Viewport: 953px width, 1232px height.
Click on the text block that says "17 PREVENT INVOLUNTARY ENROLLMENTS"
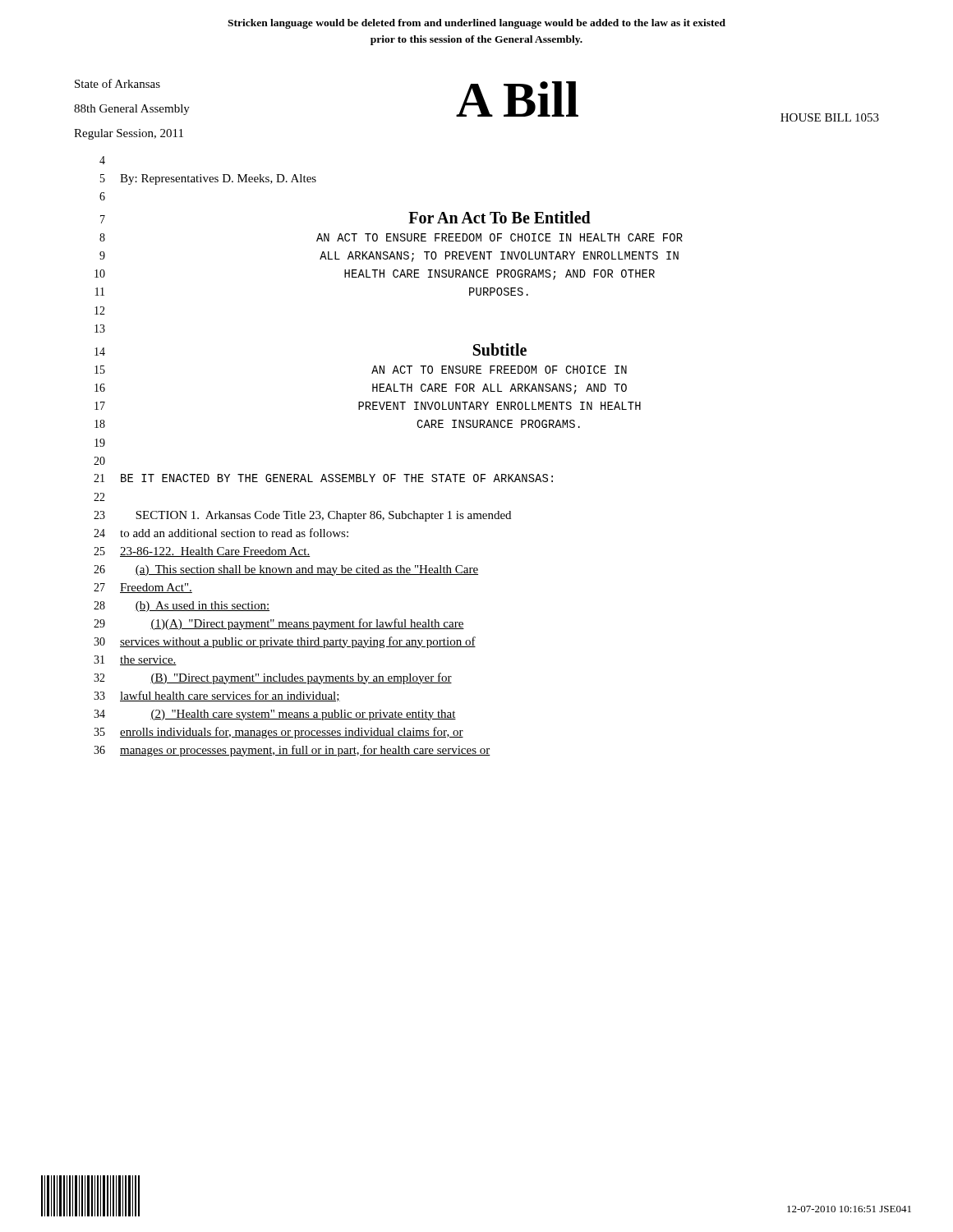click(x=476, y=407)
